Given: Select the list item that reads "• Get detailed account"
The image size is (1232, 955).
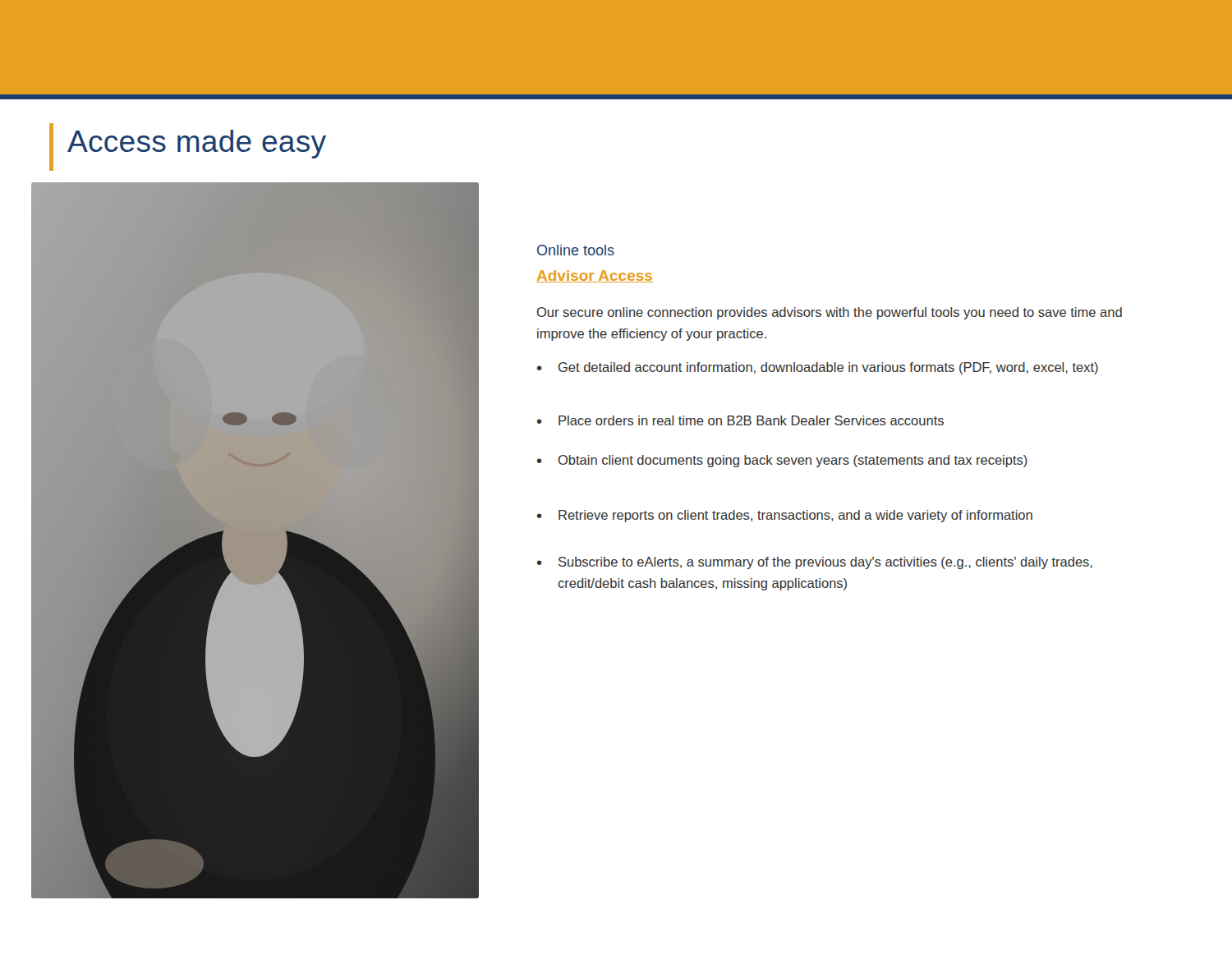Looking at the screenshot, I should [x=817, y=368].
